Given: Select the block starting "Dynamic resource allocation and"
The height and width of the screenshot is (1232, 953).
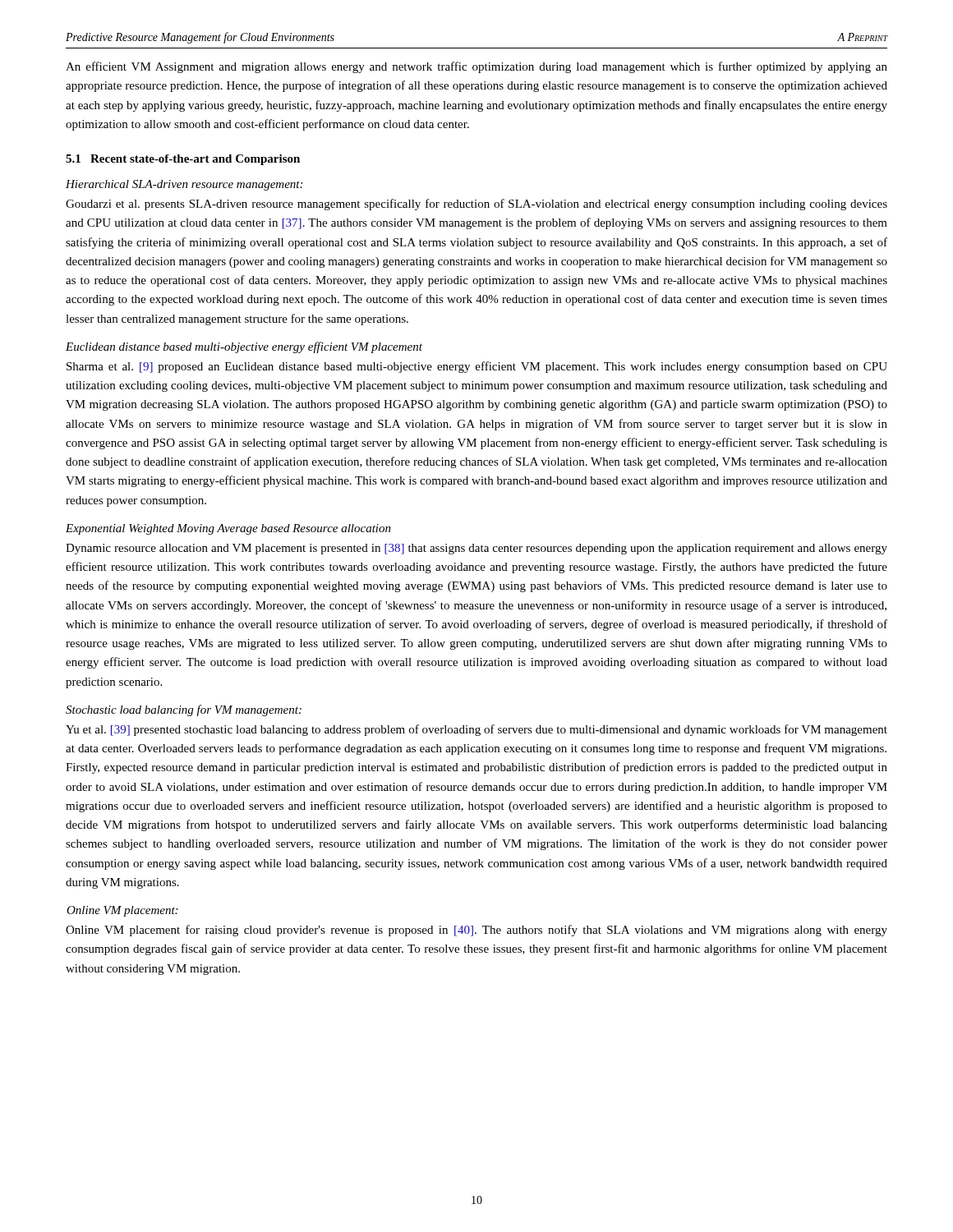Looking at the screenshot, I should coord(476,614).
